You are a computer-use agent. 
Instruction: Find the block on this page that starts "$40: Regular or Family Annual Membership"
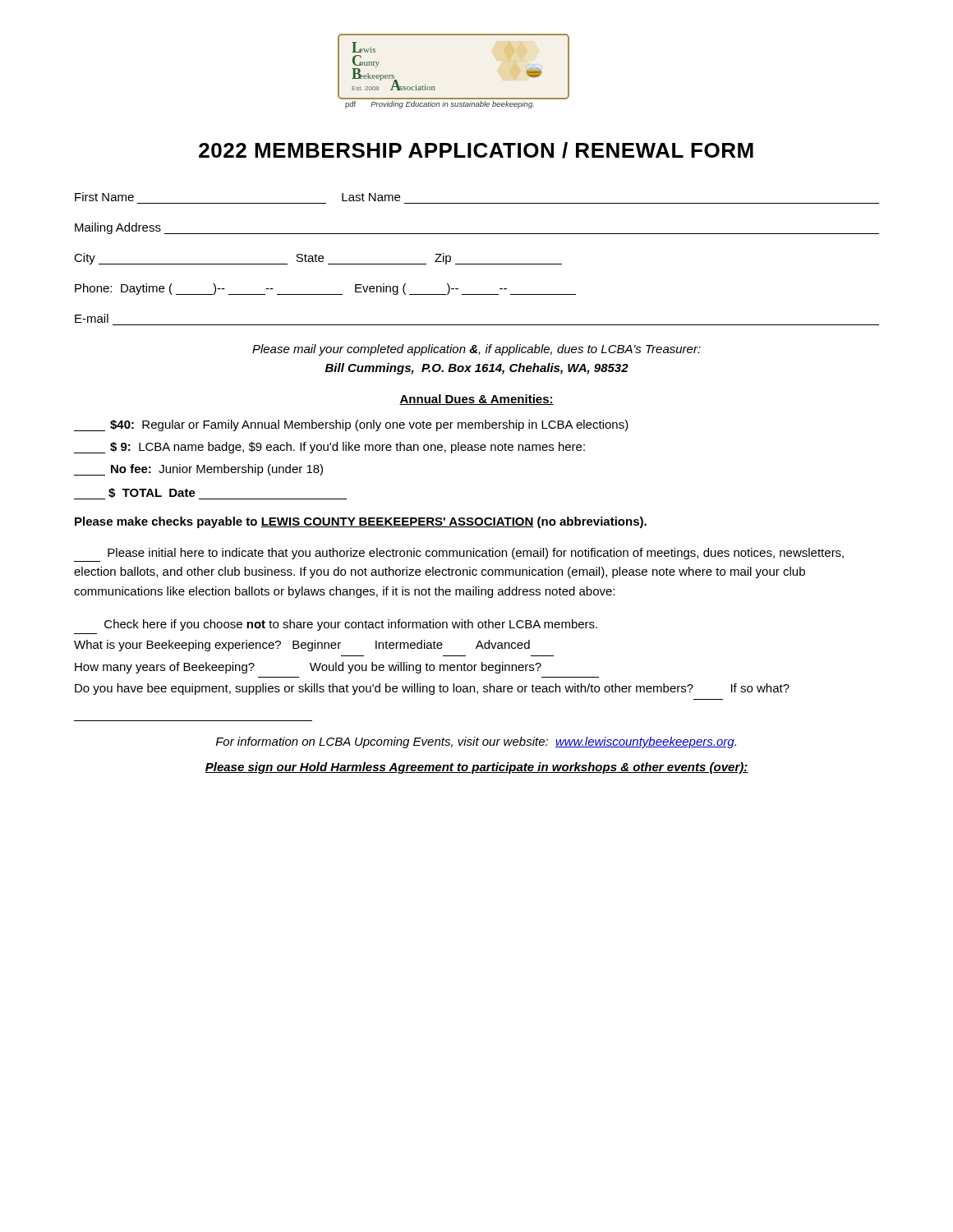pyautogui.click(x=351, y=424)
